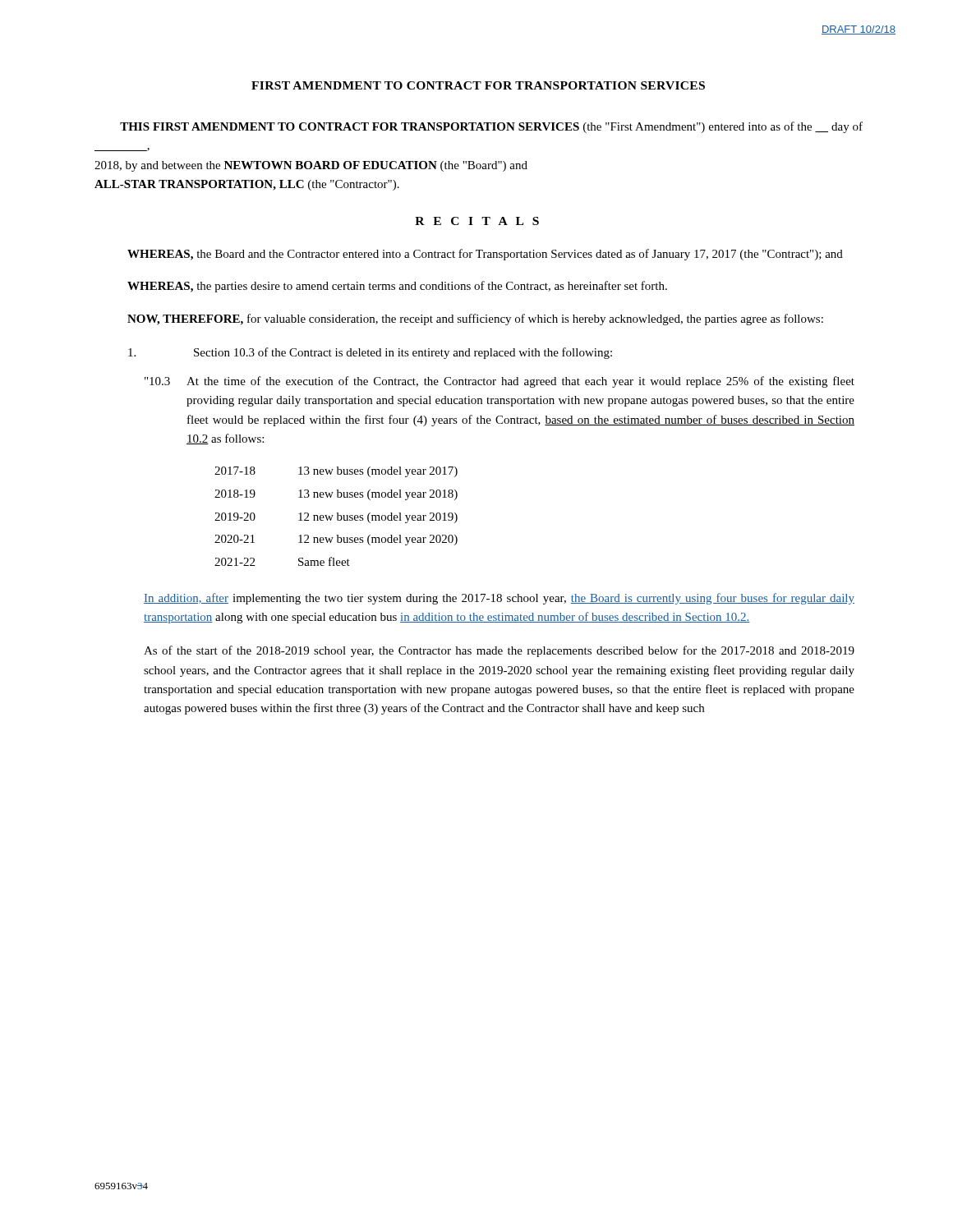
Task: Point to the block starting "NOW, THEREFORE, for valuable"
Action: pyautogui.click(x=476, y=318)
